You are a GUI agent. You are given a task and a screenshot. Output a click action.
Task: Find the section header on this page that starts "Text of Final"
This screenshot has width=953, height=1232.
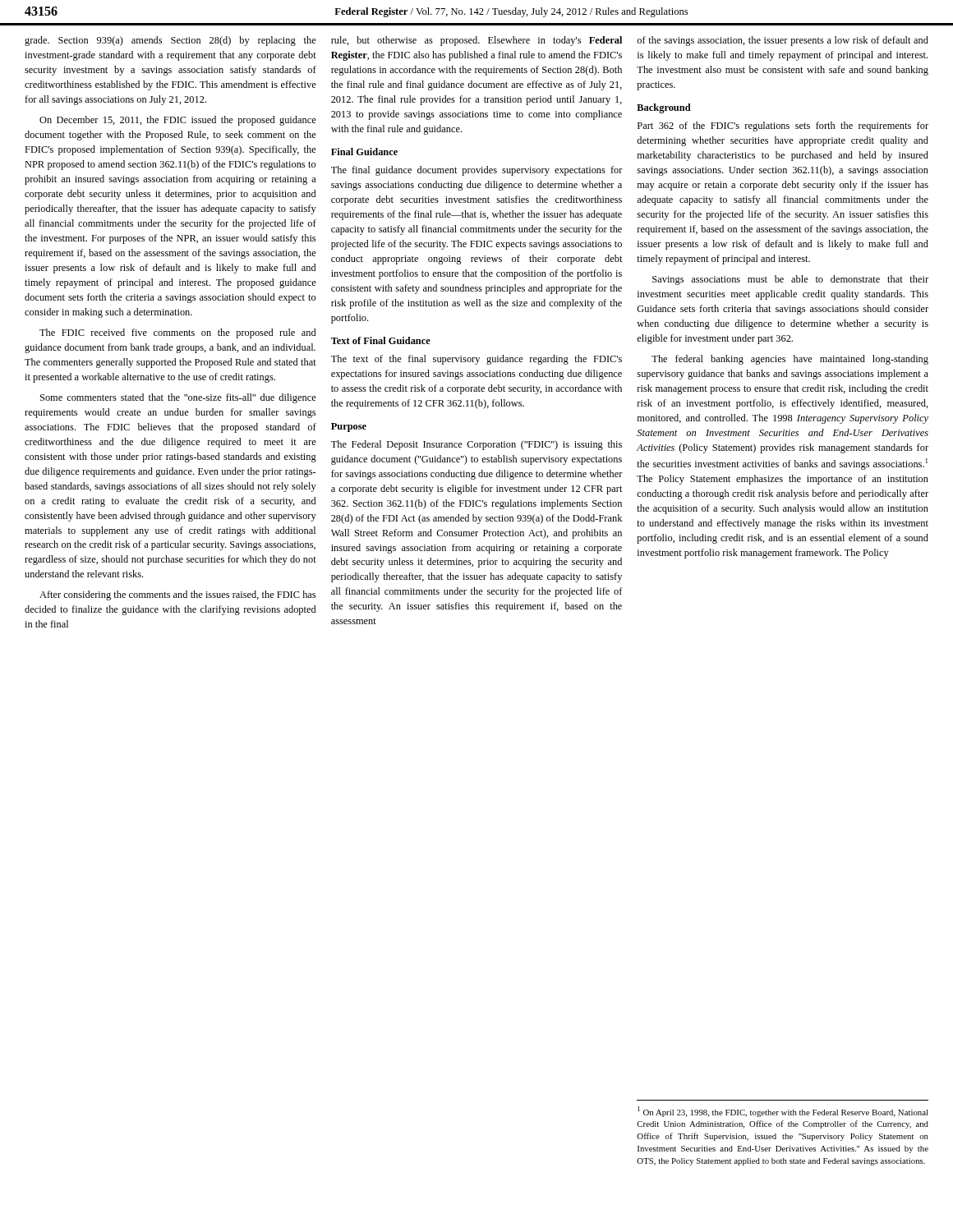point(381,341)
